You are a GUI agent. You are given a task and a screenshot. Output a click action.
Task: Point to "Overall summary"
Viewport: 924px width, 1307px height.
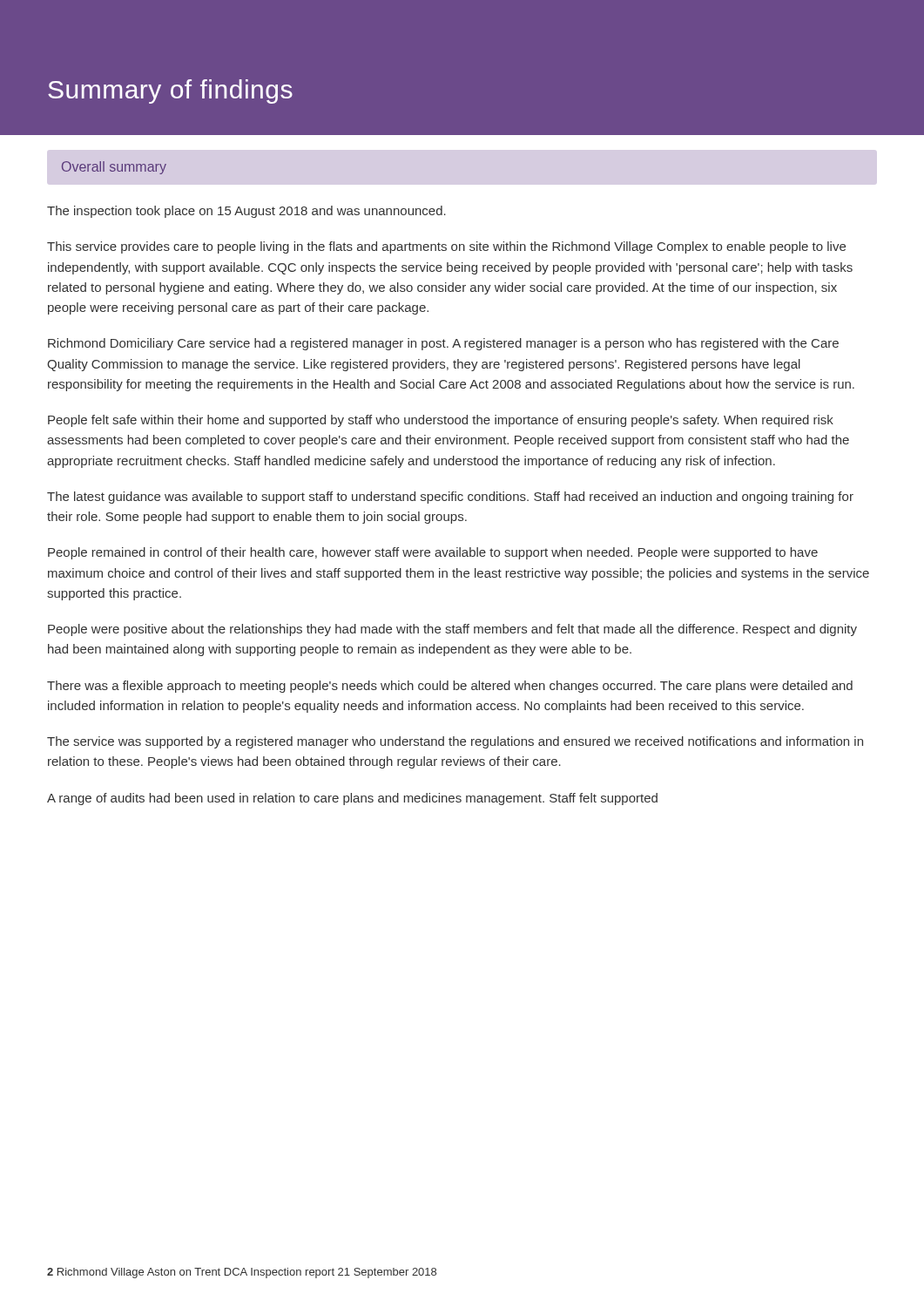coord(114,167)
